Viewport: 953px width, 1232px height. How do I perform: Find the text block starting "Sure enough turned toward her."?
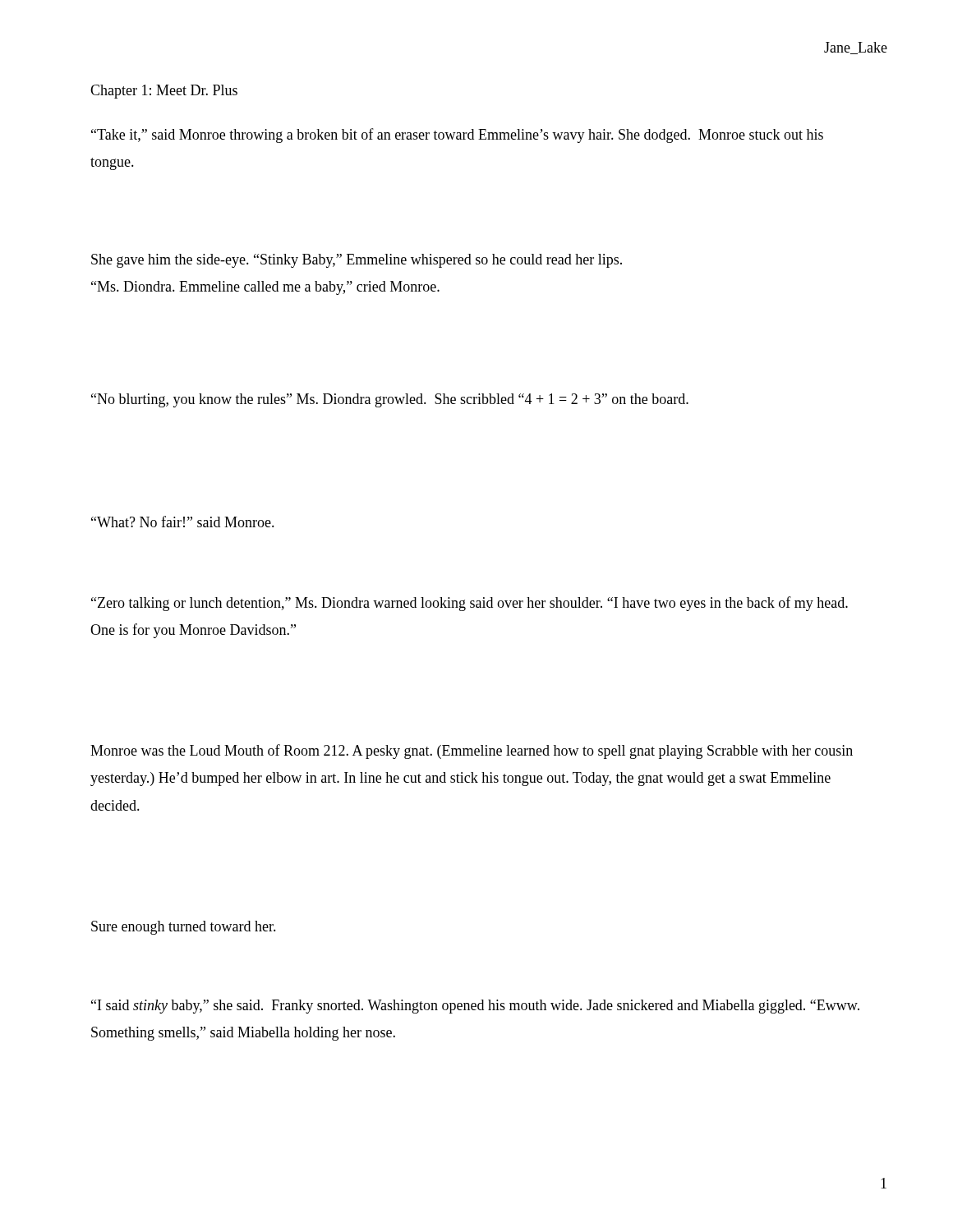tap(183, 926)
